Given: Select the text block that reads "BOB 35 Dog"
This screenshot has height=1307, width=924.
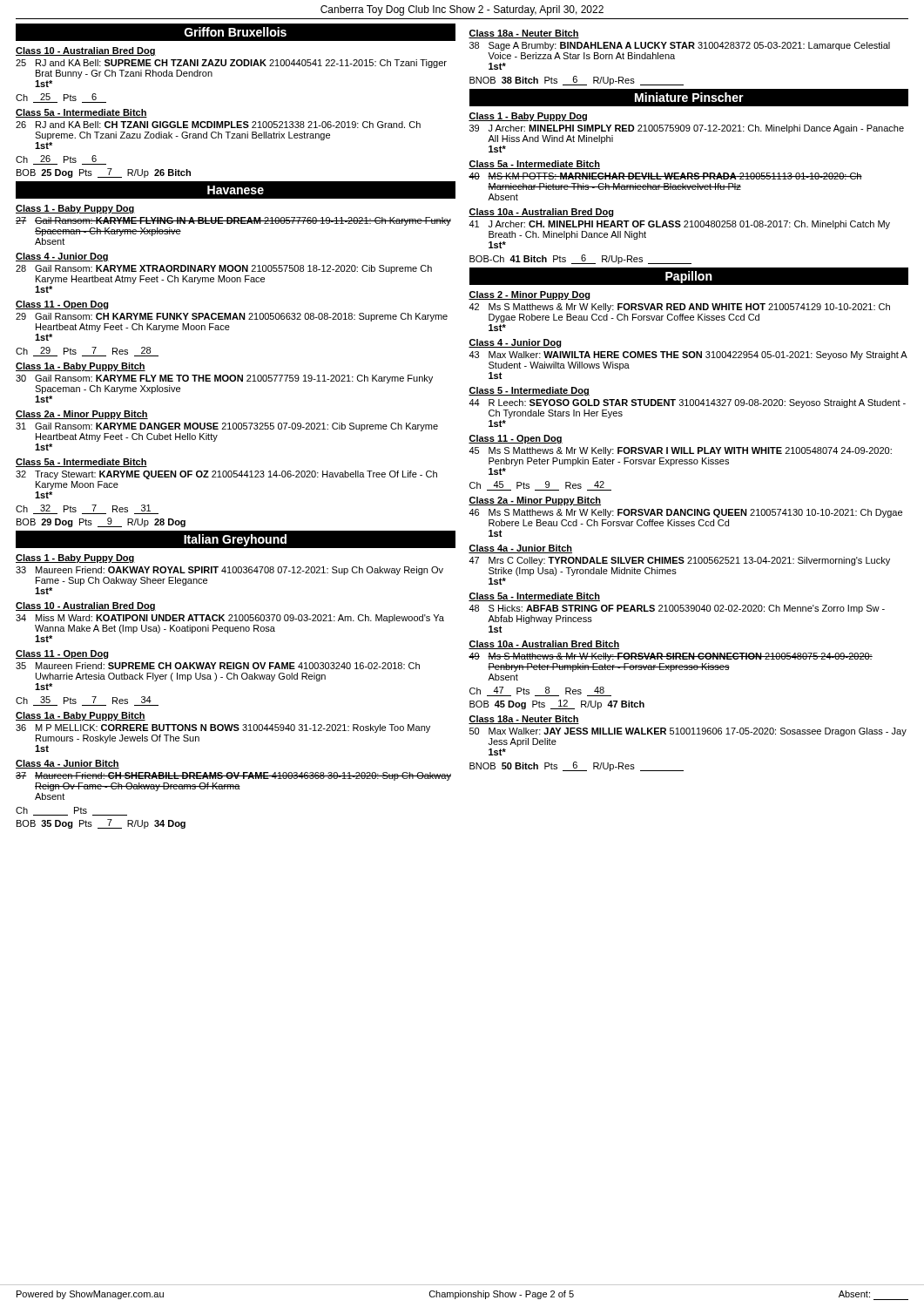Looking at the screenshot, I should pos(101,823).
